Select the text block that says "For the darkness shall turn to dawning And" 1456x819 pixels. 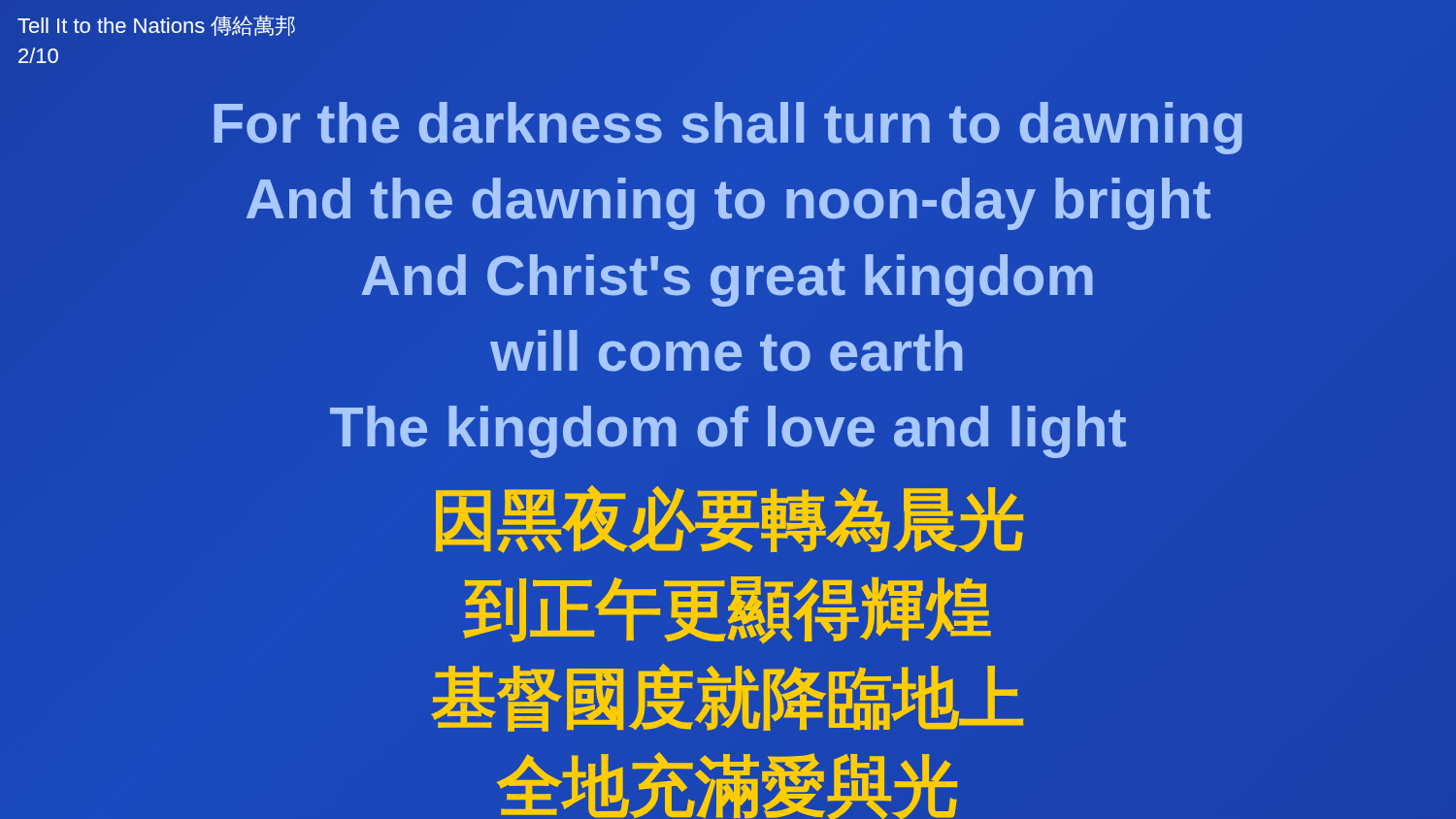pos(728,275)
